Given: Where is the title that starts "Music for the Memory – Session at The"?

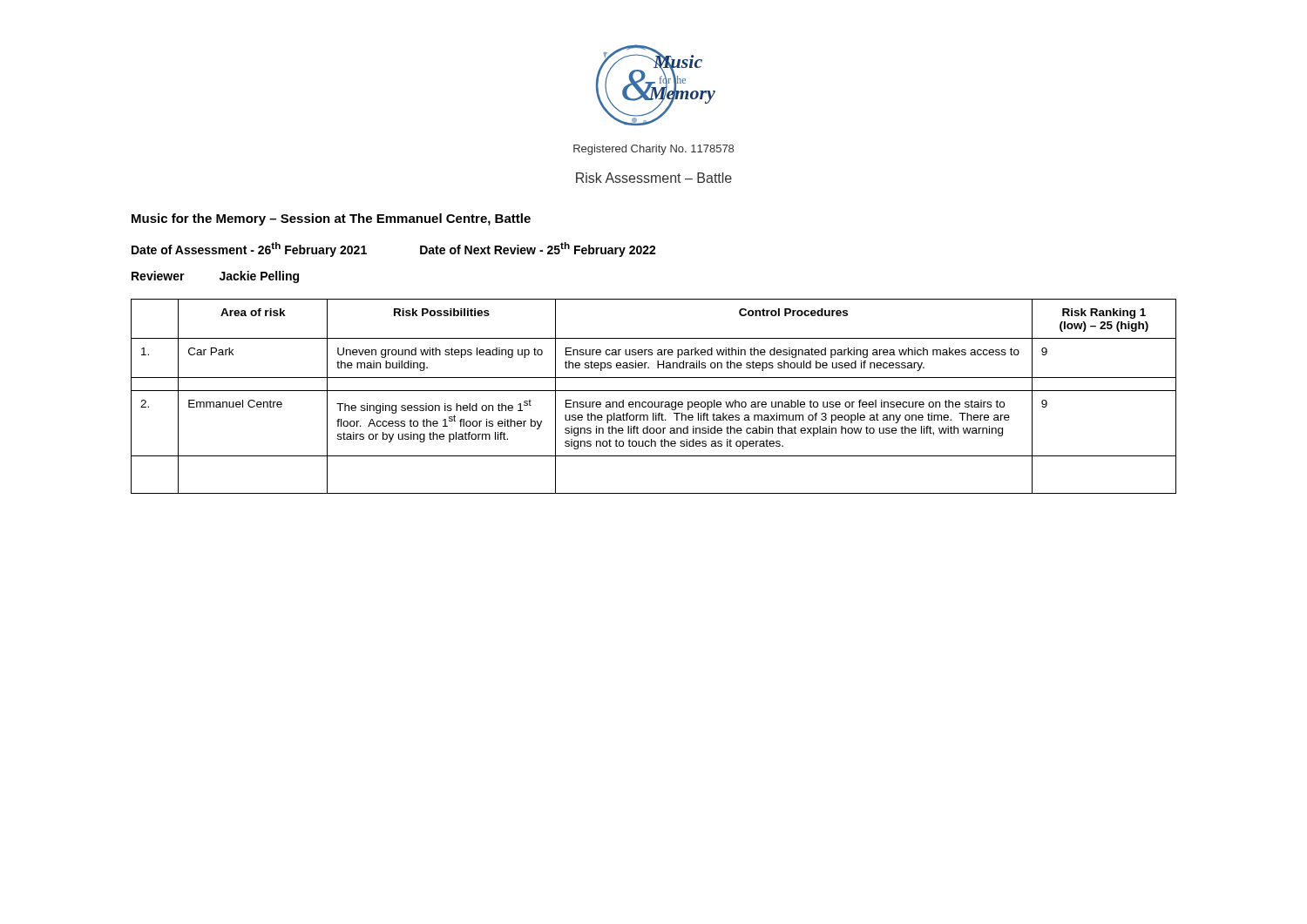Looking at the screenshot, I should (331, 218).
